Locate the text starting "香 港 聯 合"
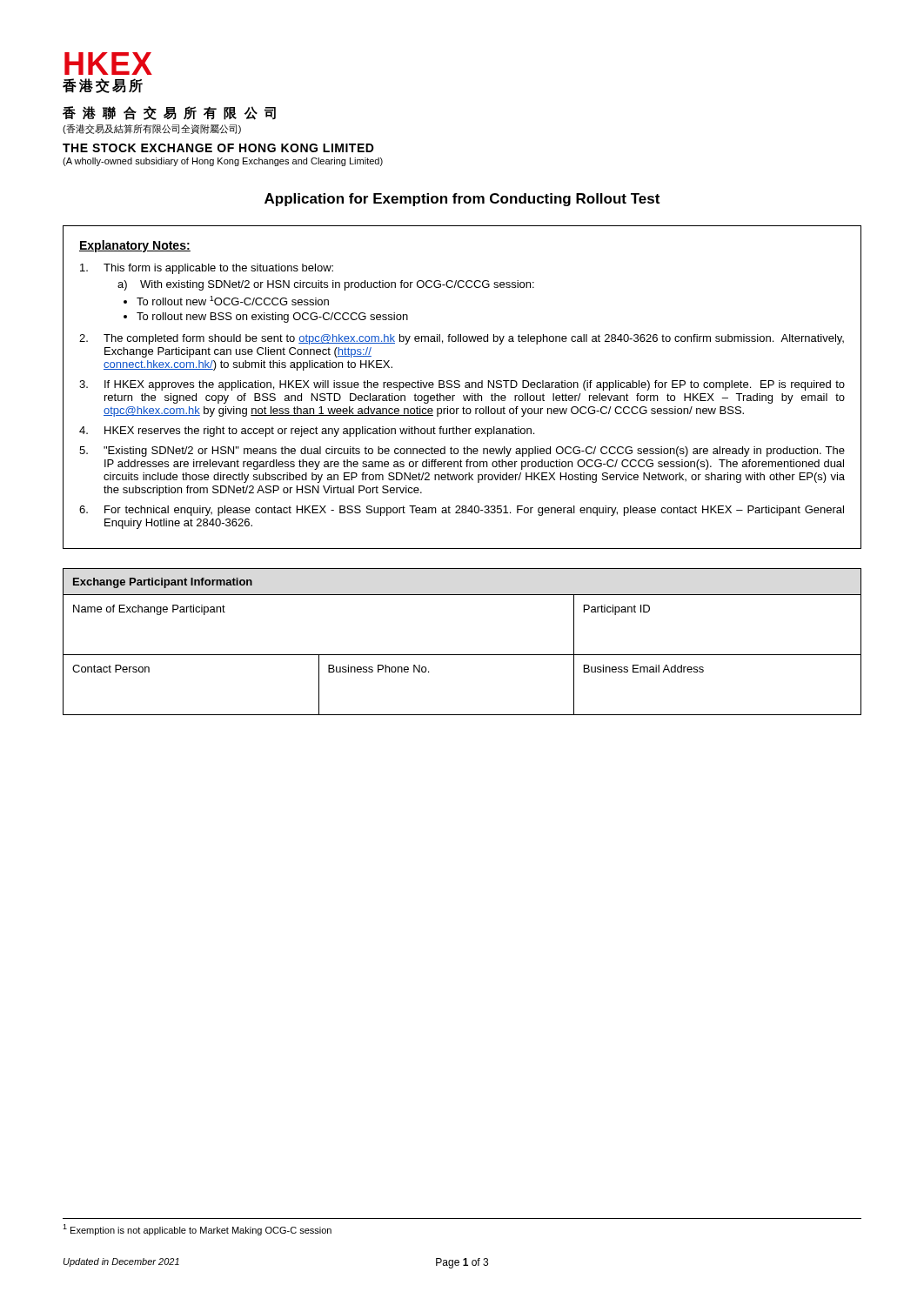Image resolution: width=924 pixels, height=1305 pixels. (171, 113)
